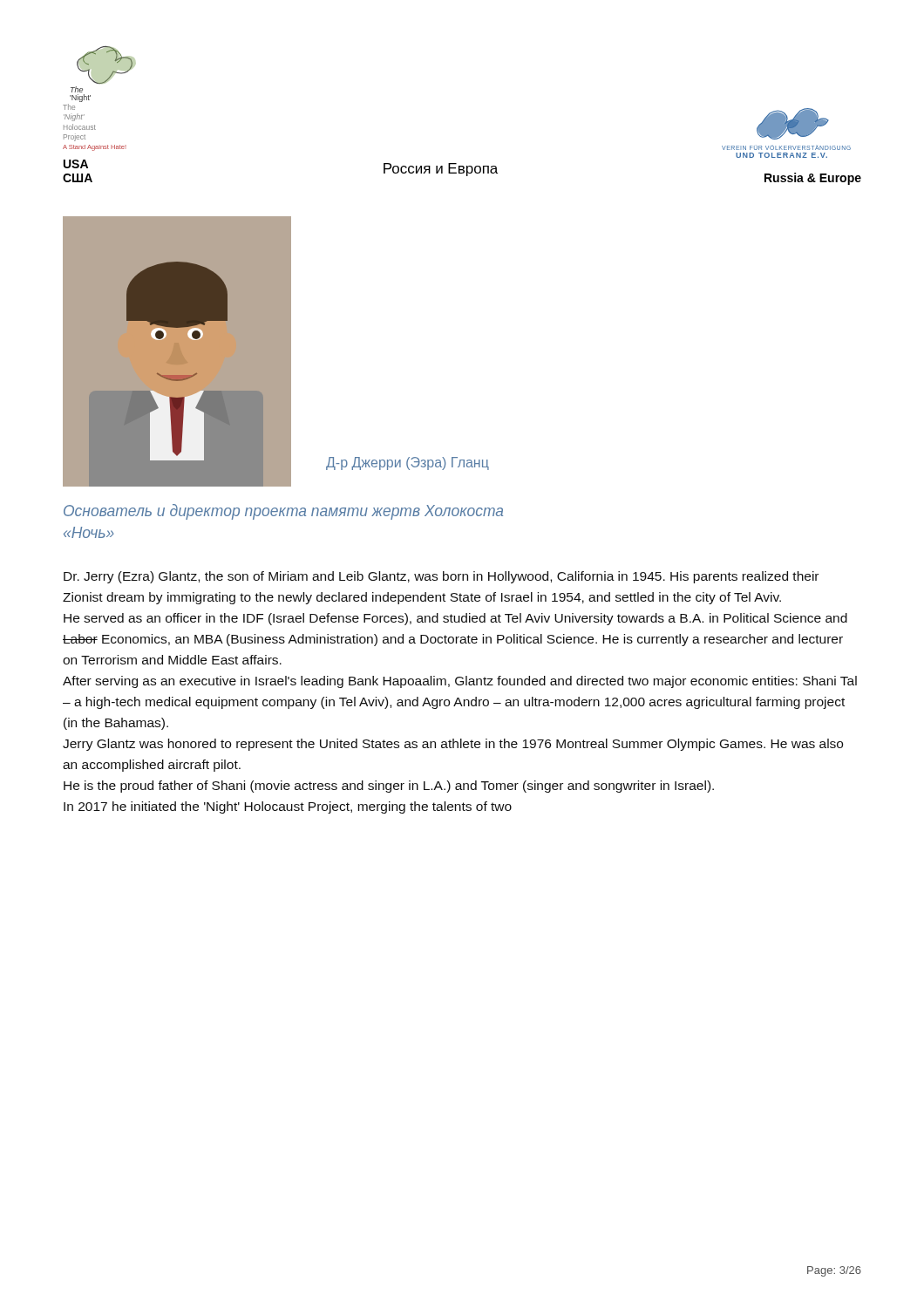924x1308 pixels.
Task: Select the text that says "Россия и Европа"
Action: pyautogui.click(x=440, y=169)
